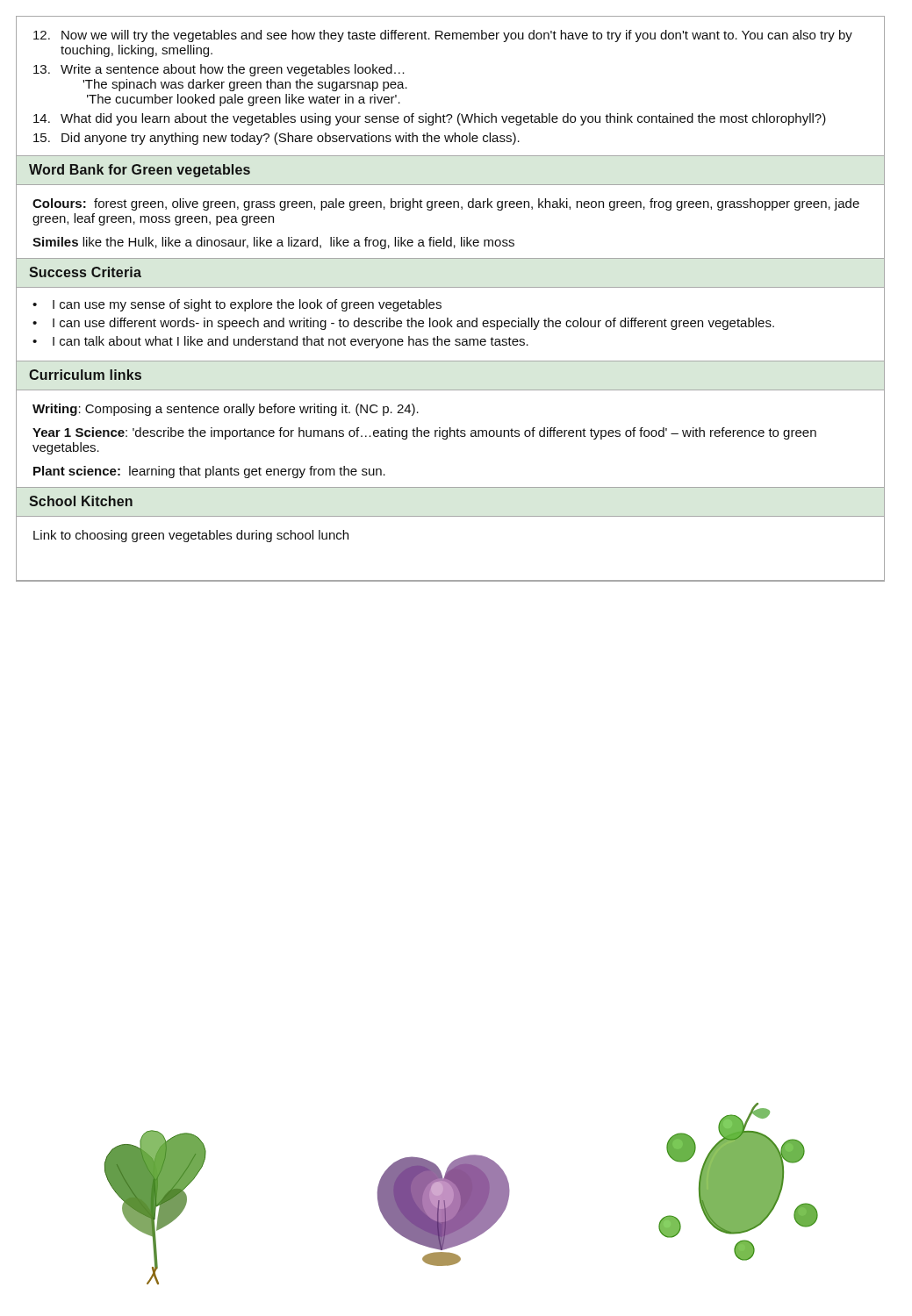Find "School Kitchen" on this page
Viewport: 912px width, 1316px height.
81,501
